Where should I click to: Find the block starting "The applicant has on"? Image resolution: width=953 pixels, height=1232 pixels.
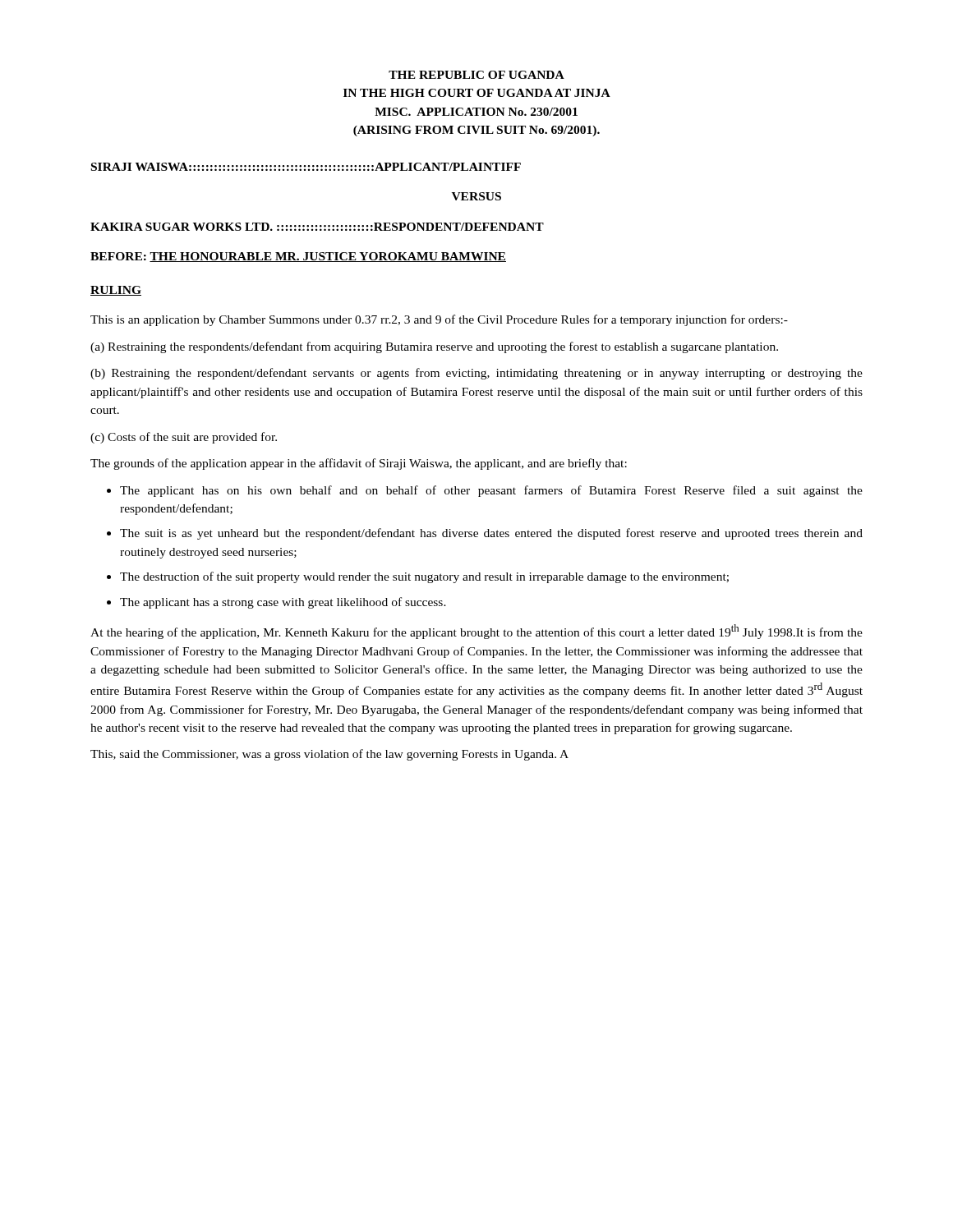pyautogui.click(x=491, y=499)
